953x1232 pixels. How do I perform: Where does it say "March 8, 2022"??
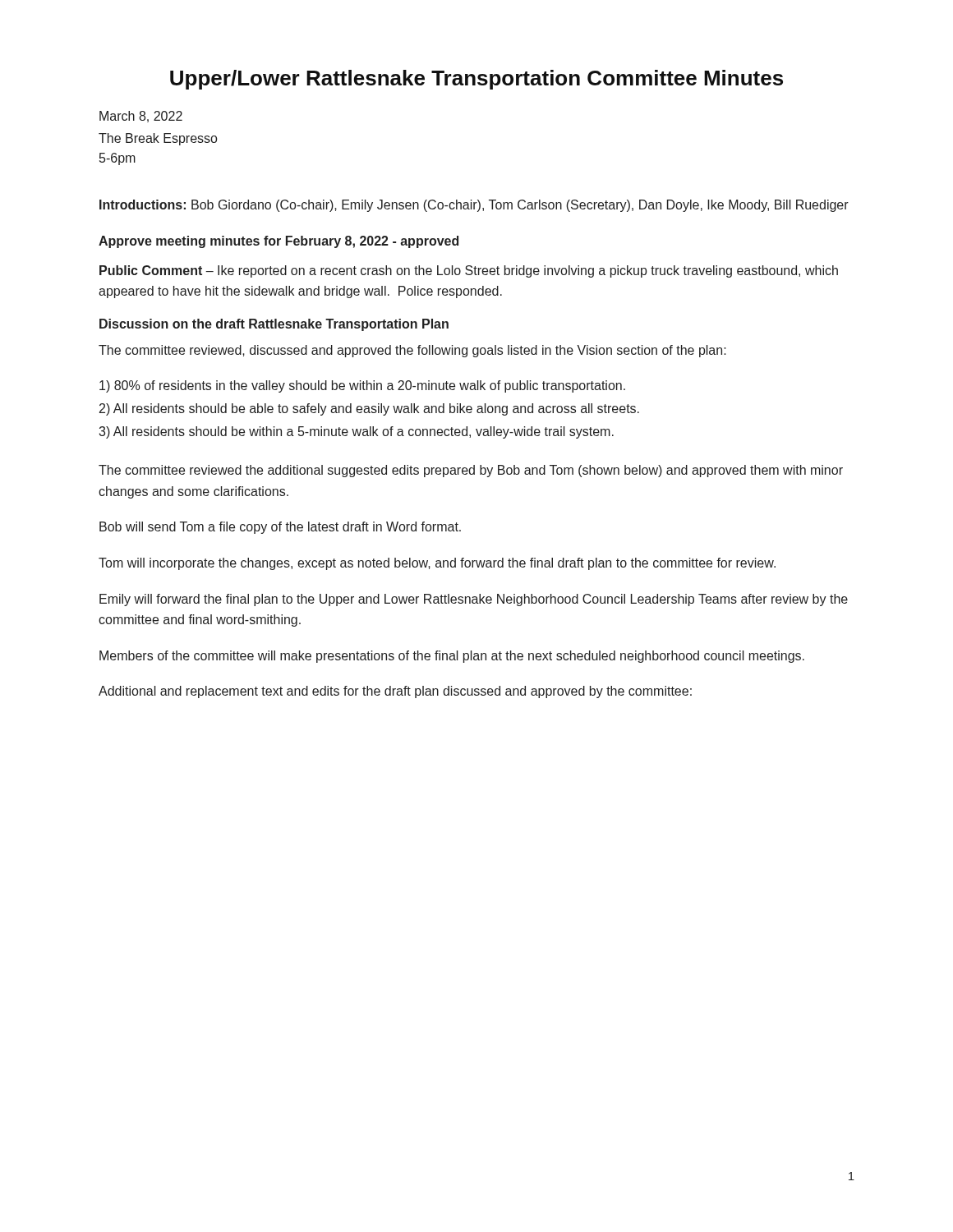141,116
